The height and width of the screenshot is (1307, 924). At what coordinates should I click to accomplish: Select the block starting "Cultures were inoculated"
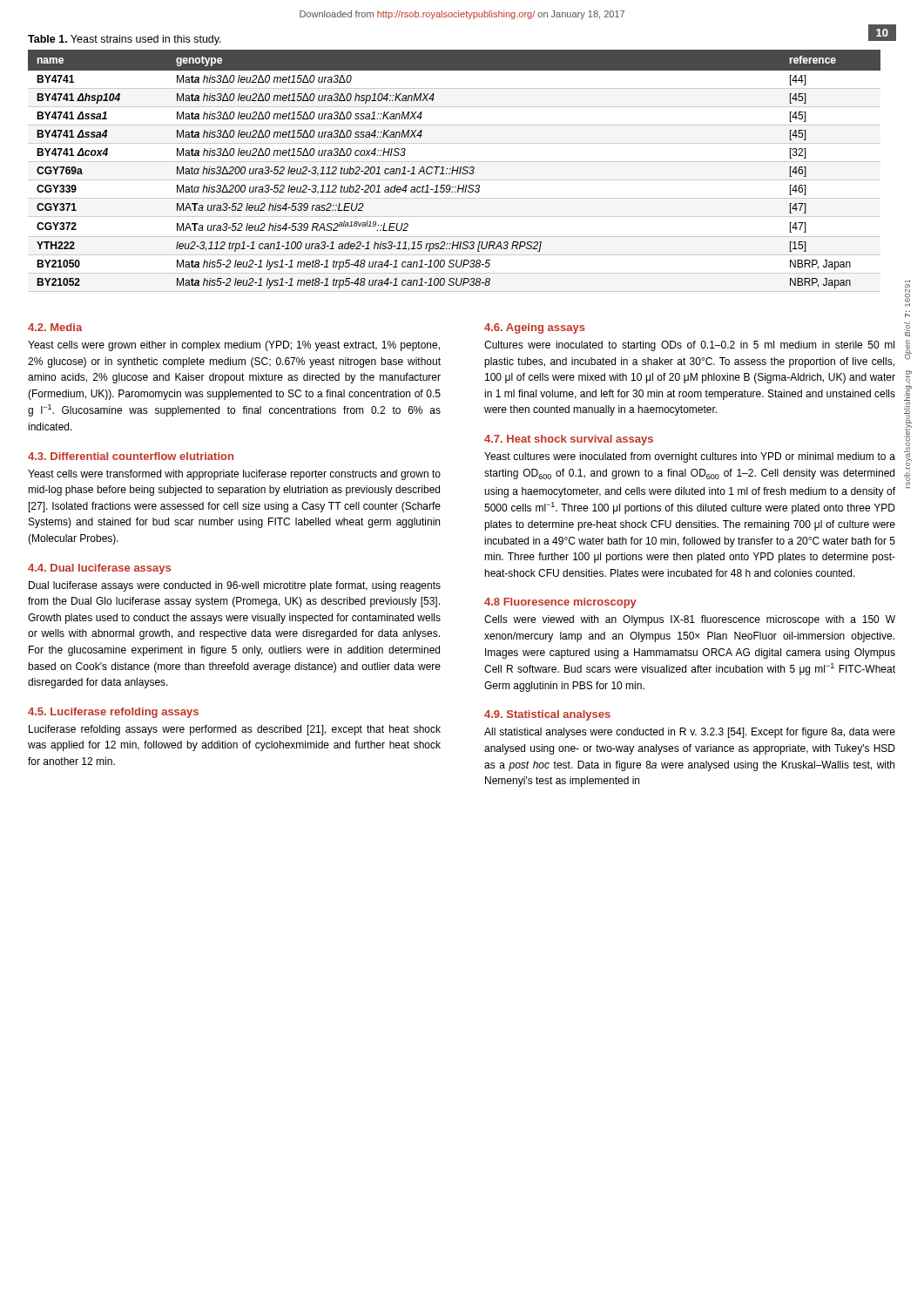click(x=690, y=377)
